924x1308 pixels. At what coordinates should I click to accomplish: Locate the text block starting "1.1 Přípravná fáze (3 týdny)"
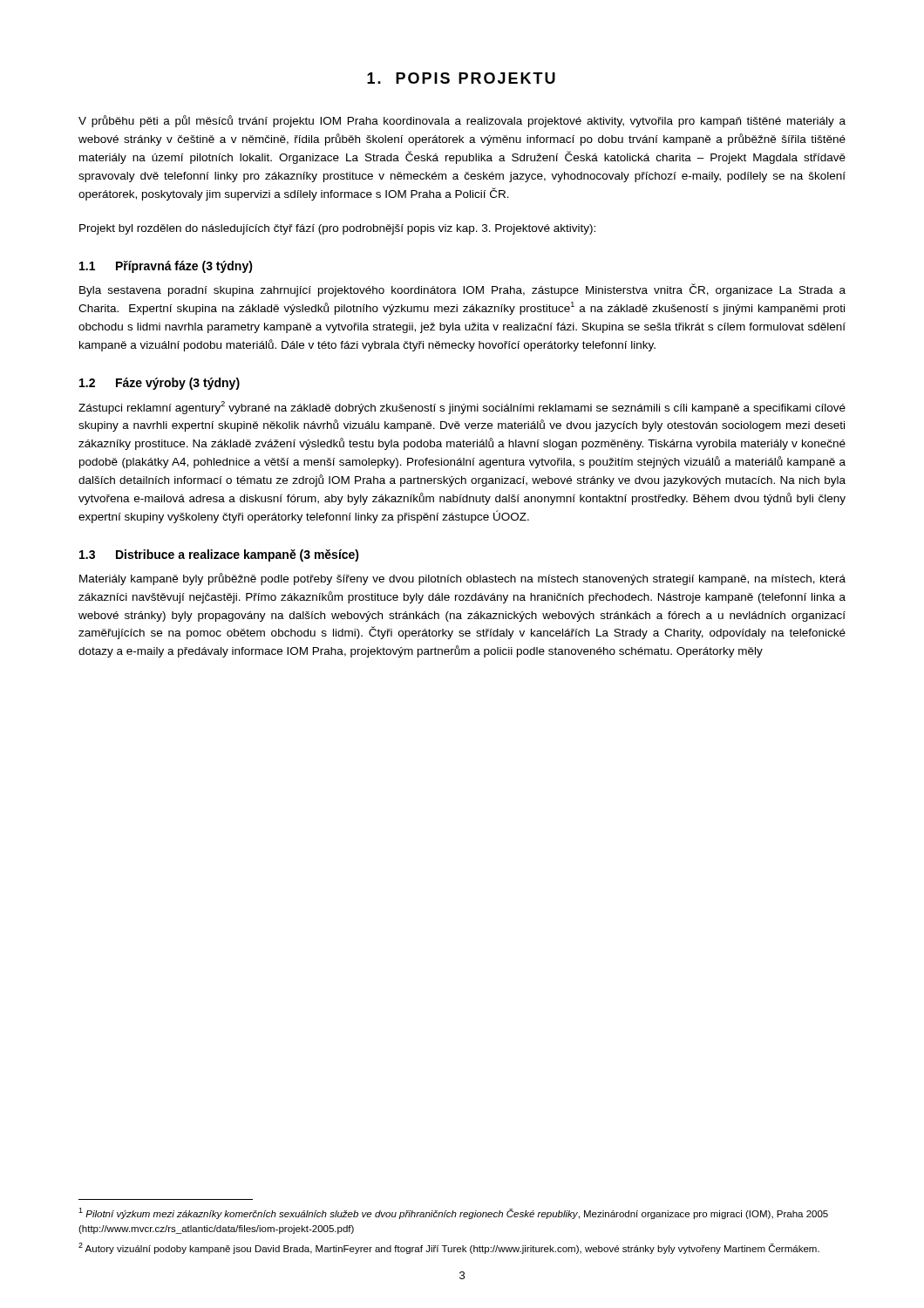click(x=166, y=266)
